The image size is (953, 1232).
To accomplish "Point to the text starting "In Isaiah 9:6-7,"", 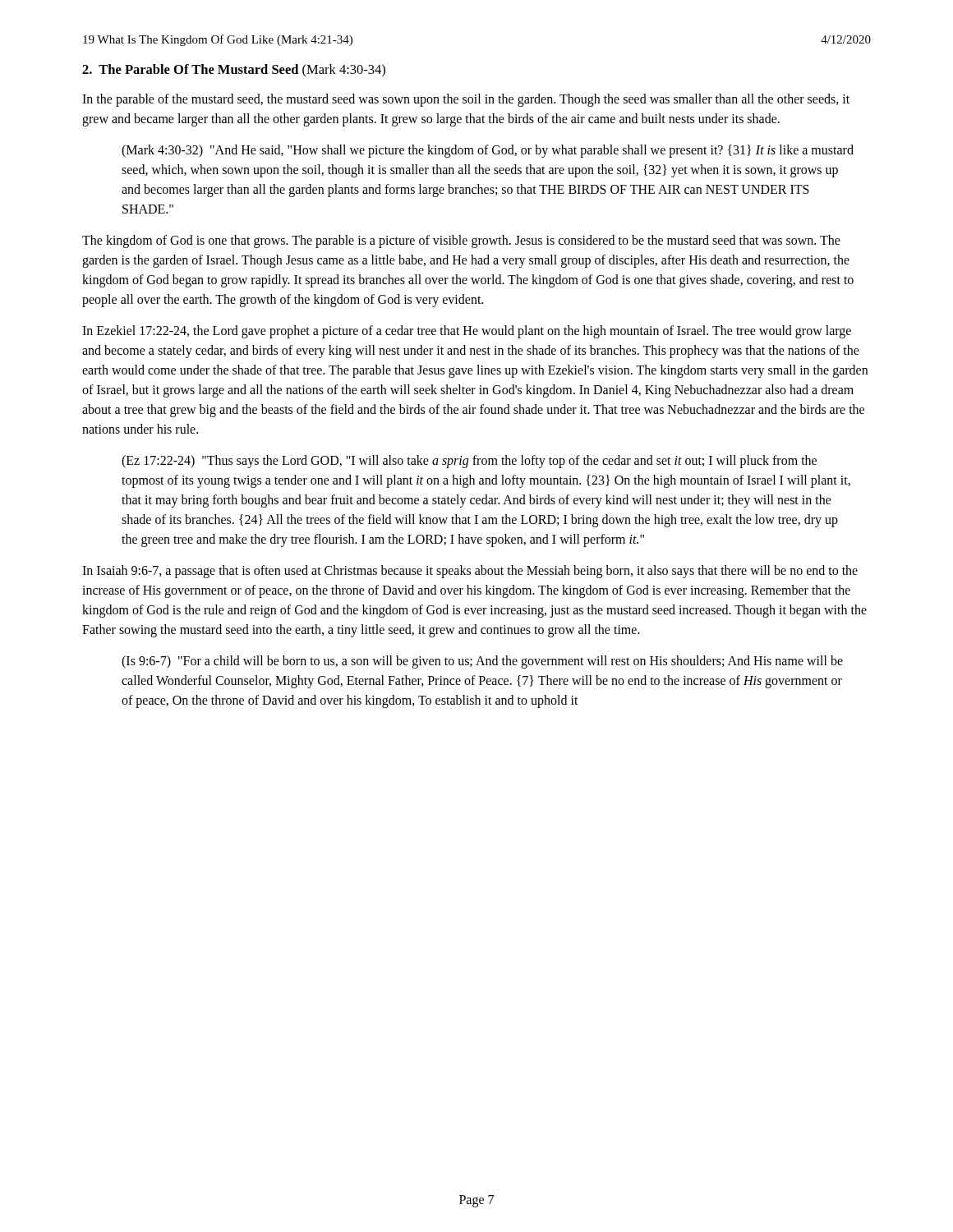I will click(x=474, y=600).
